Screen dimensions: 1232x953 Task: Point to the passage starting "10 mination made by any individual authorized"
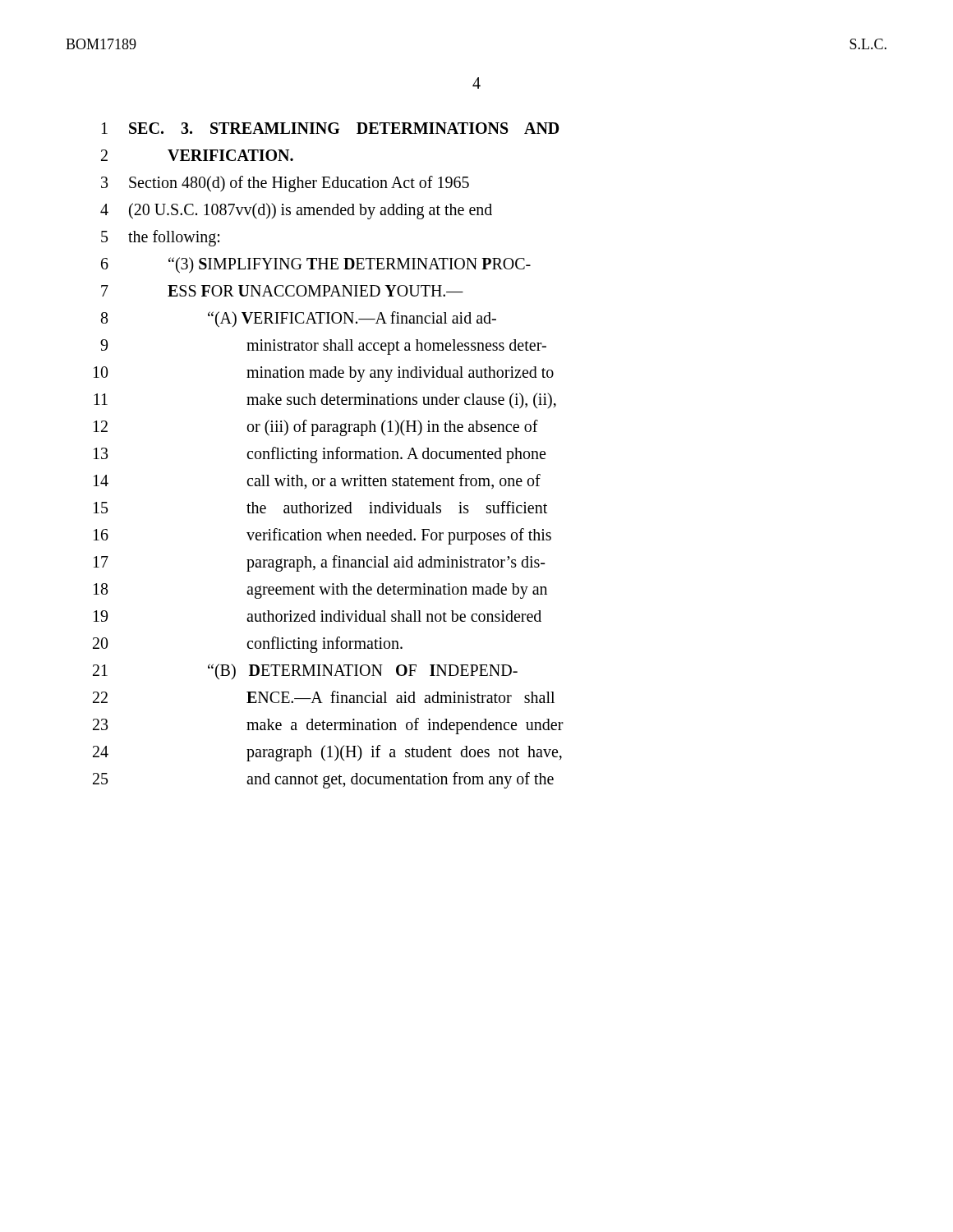[x=476, y=372]
